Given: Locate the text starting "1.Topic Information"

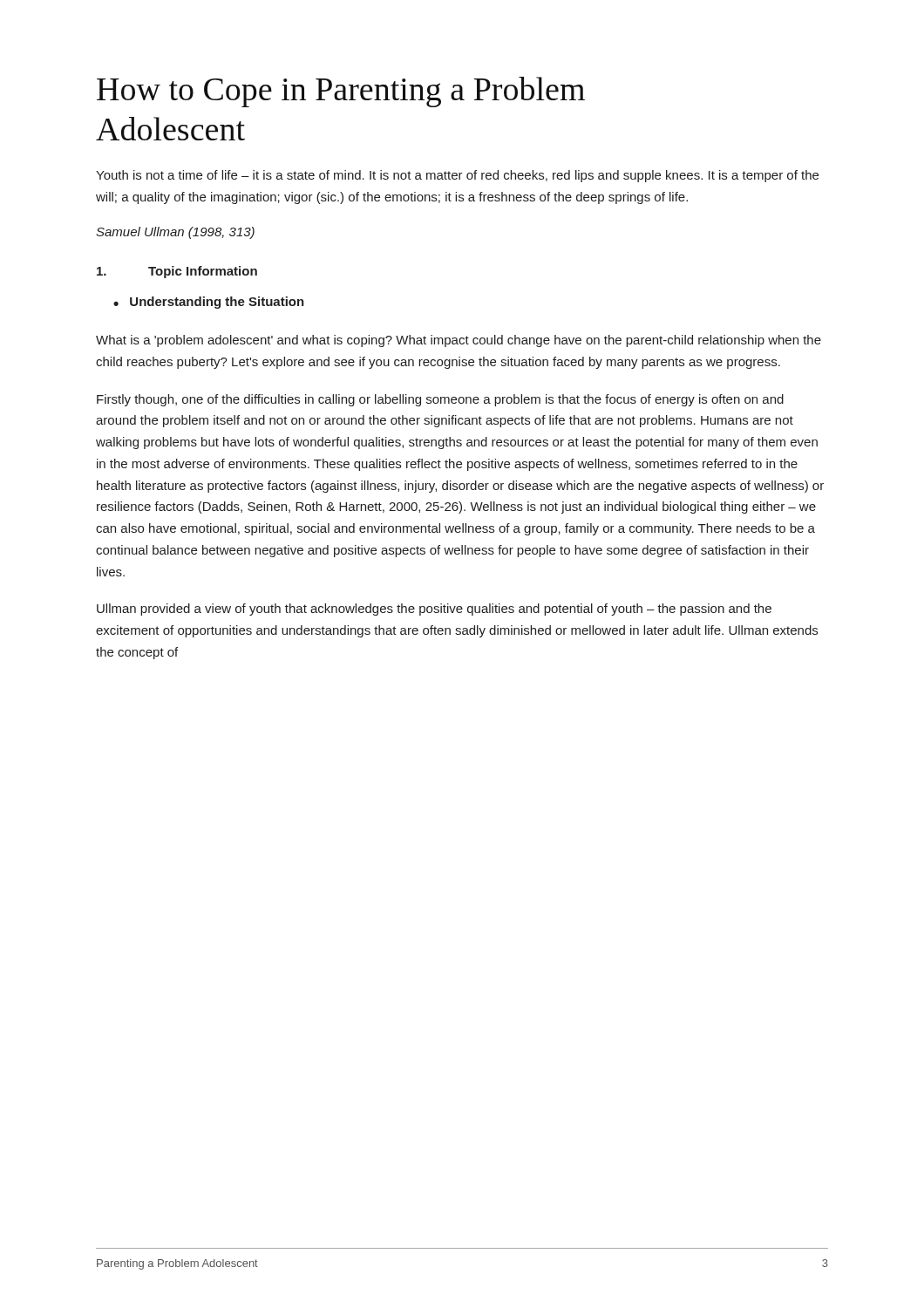Looking at the screenshot, I should (177, 270).
